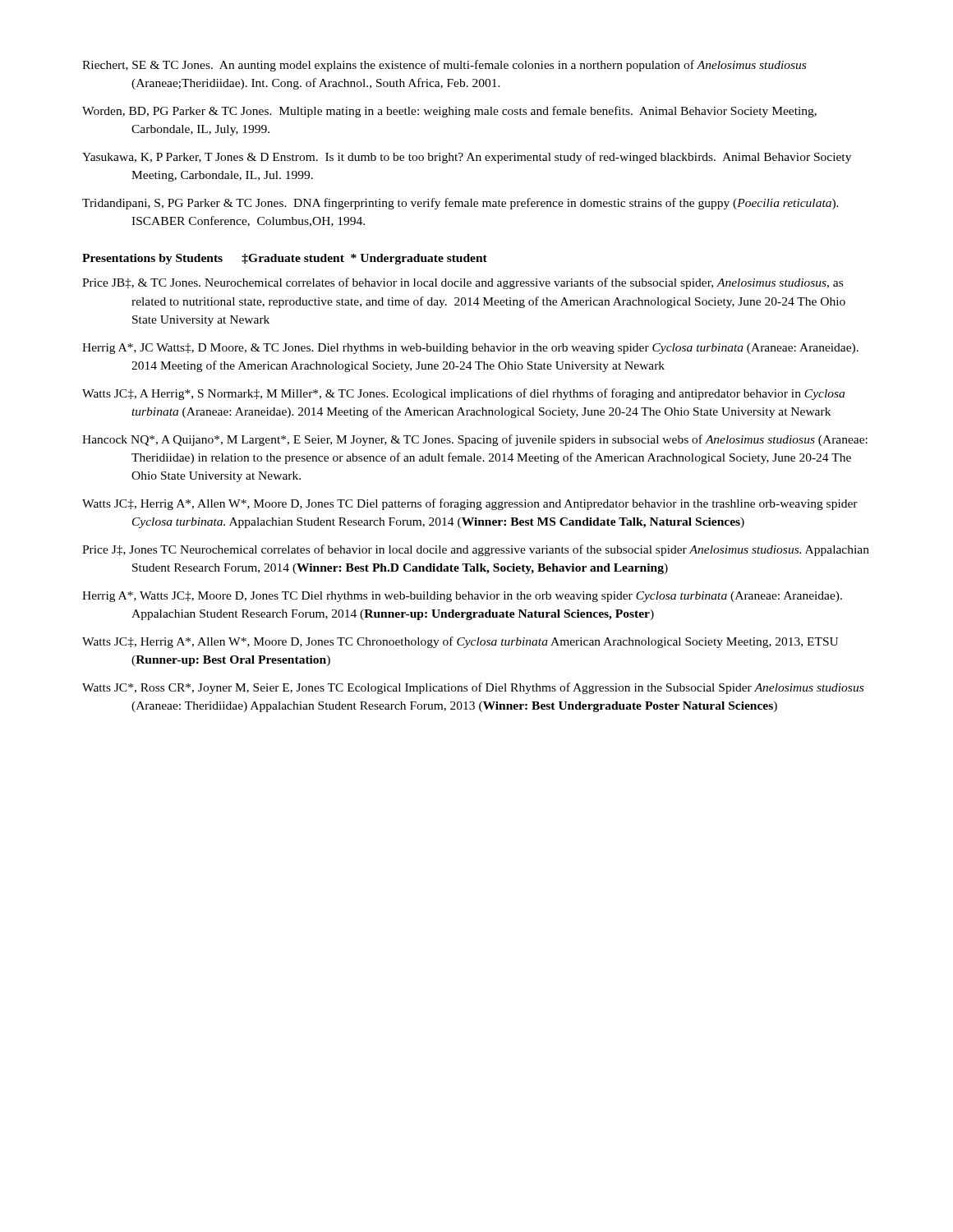The width and height of the screenshot is (953, 1232).
Task: Point to the block beginning "Watts JC‡, A Herrig*, S Normark‡, M"
Action: [x=464, y=402]
